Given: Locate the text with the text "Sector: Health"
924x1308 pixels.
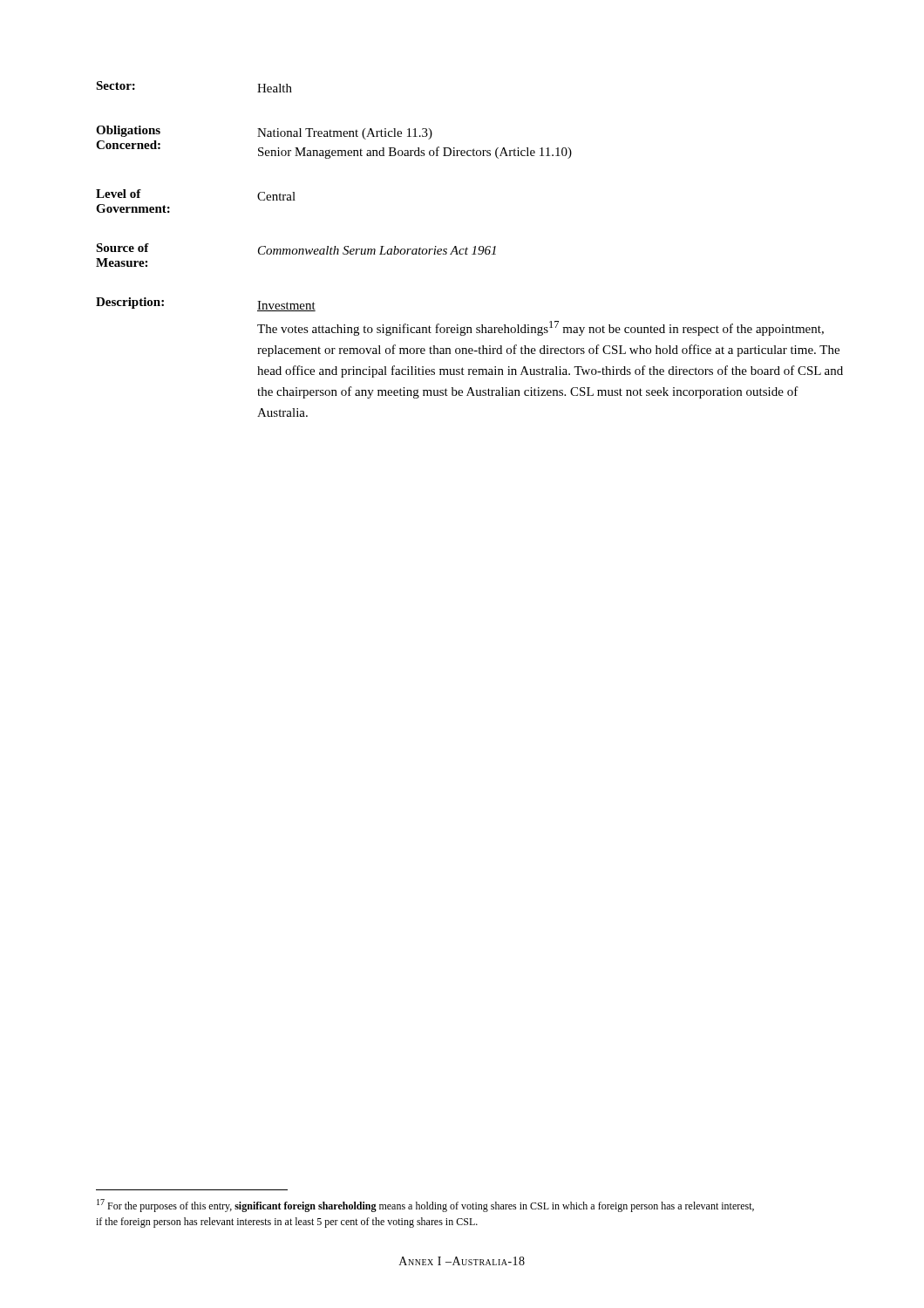Looking at the screenshot, I should (x=120, y=87).
